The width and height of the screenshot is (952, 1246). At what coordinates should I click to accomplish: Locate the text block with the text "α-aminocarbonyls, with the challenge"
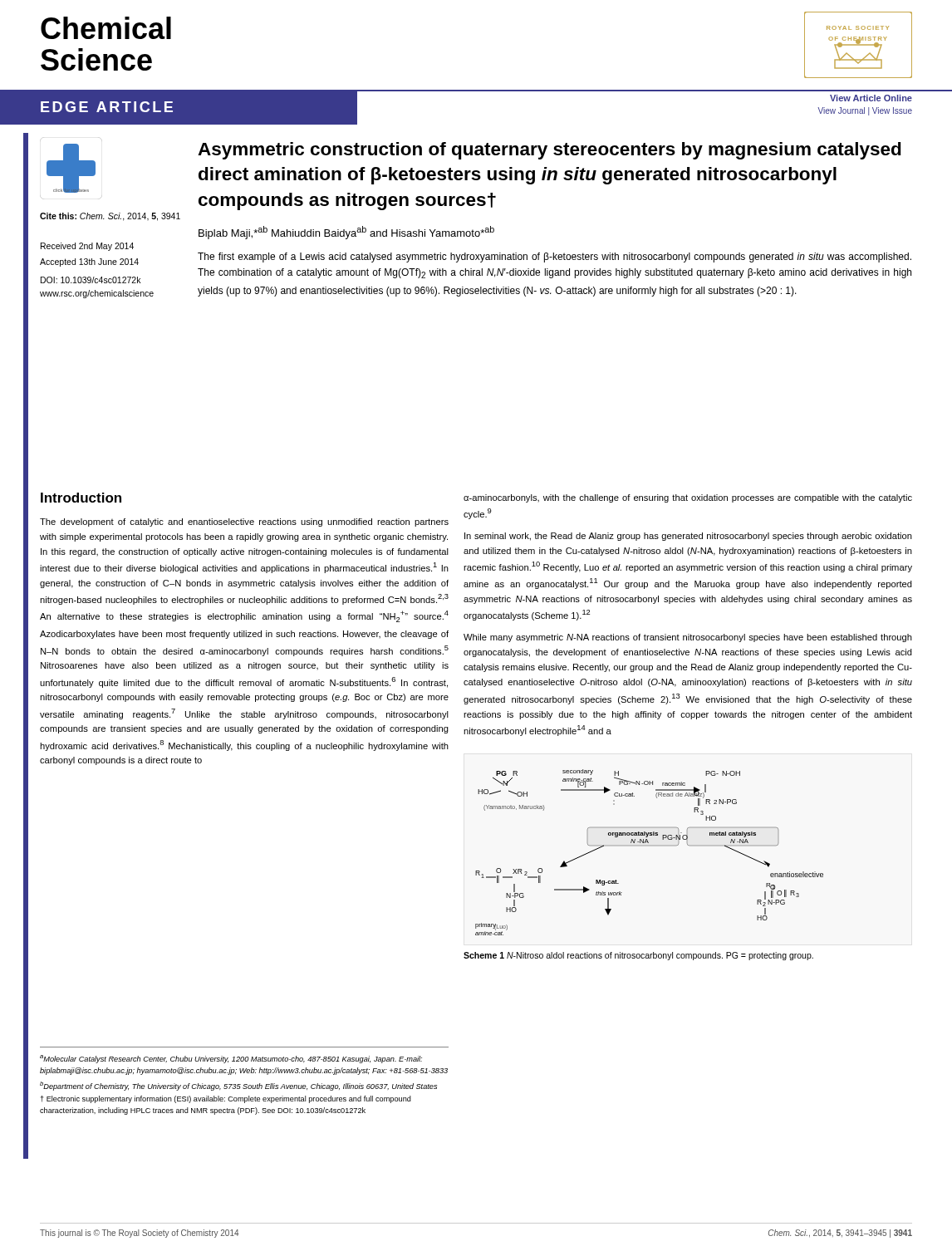(x=688, y=506)
